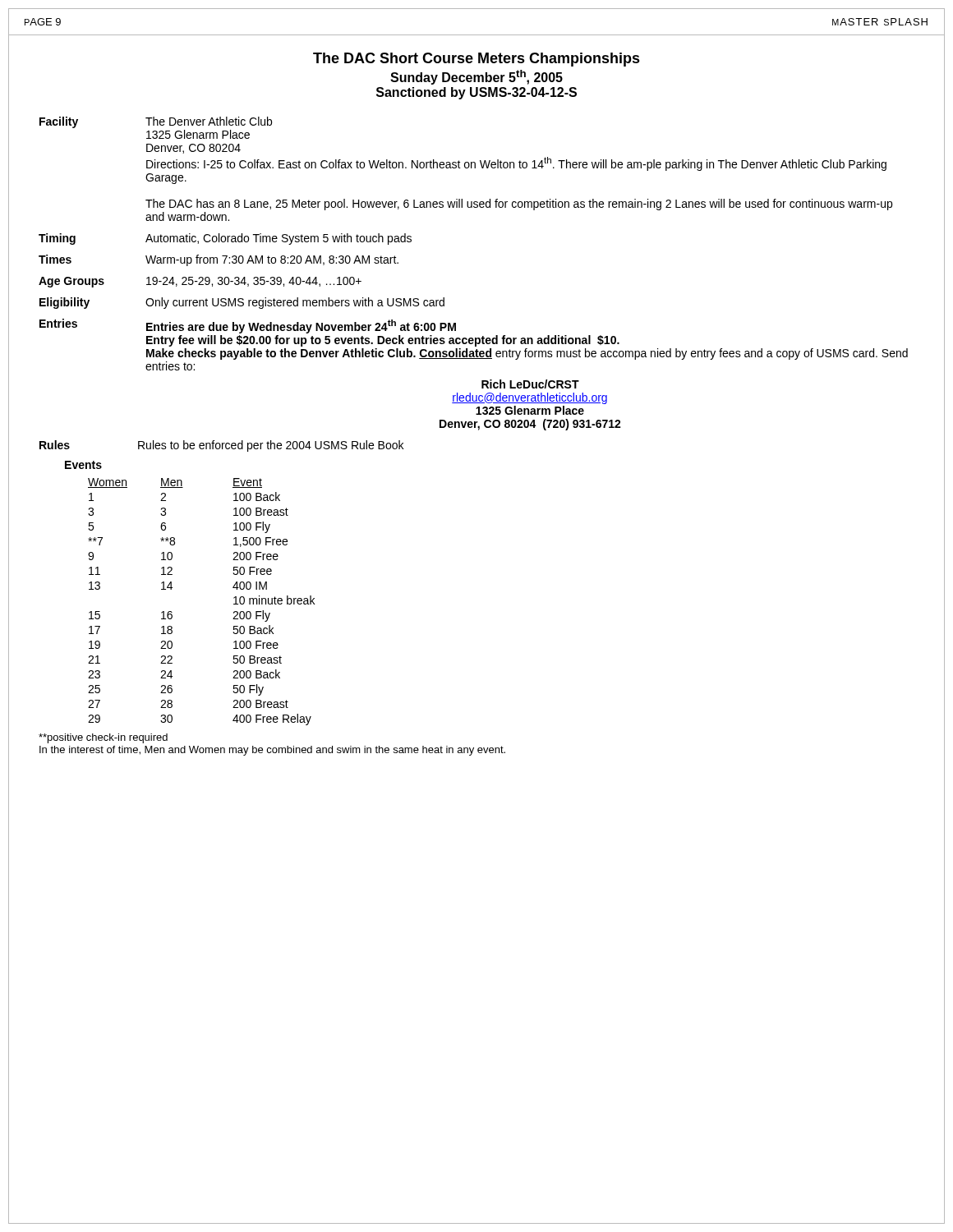Find the block on this page that starts "Times Warm-up from 7:30 AM to"
The height and width of the screenshot is (1232, 953).
coord(219,260)
